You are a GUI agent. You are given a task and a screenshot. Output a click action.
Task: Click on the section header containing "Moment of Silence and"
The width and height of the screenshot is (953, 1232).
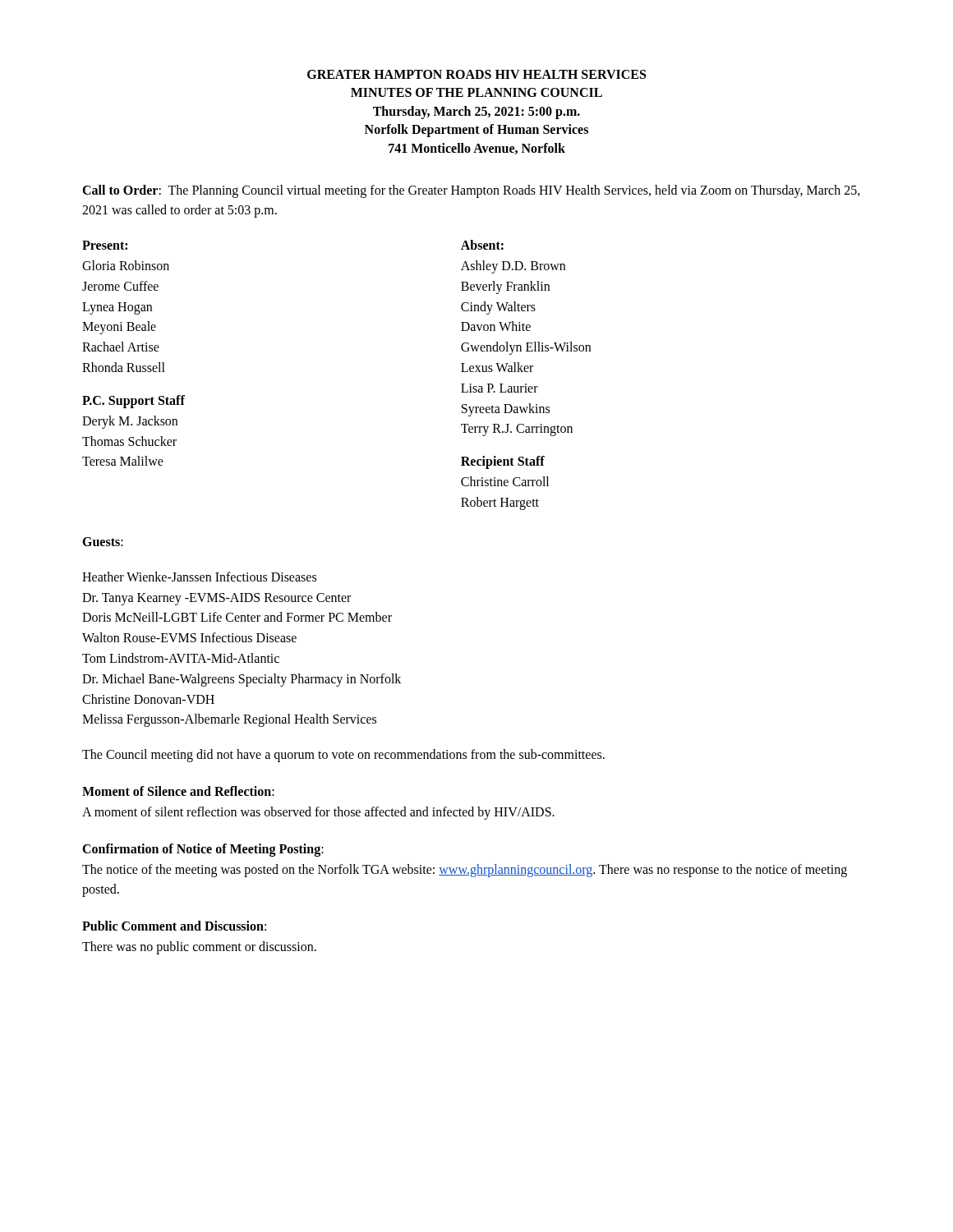click(x=179, y=791)
